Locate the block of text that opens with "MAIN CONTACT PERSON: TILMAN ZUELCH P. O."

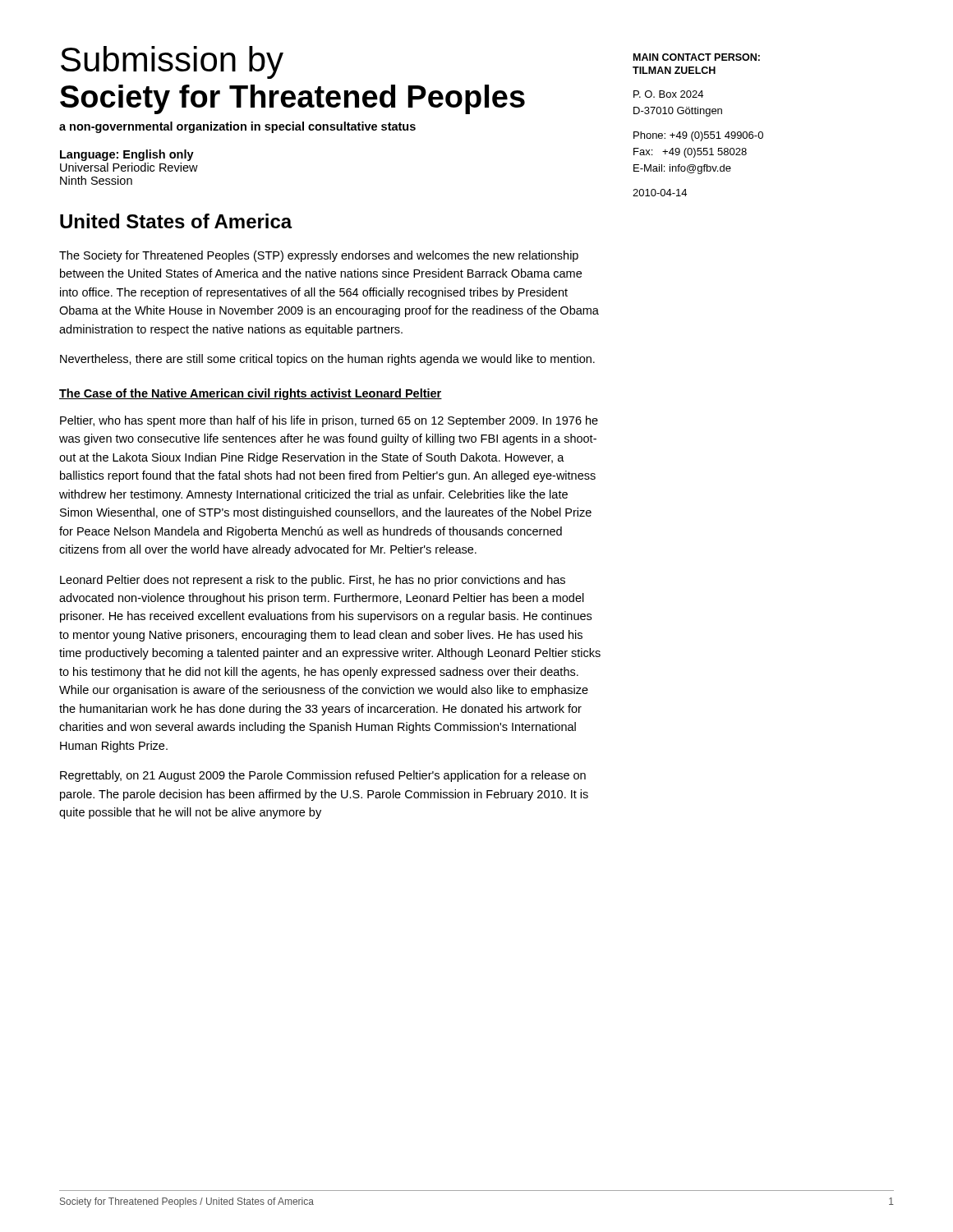pyautogui.click(x=768, y=126)
